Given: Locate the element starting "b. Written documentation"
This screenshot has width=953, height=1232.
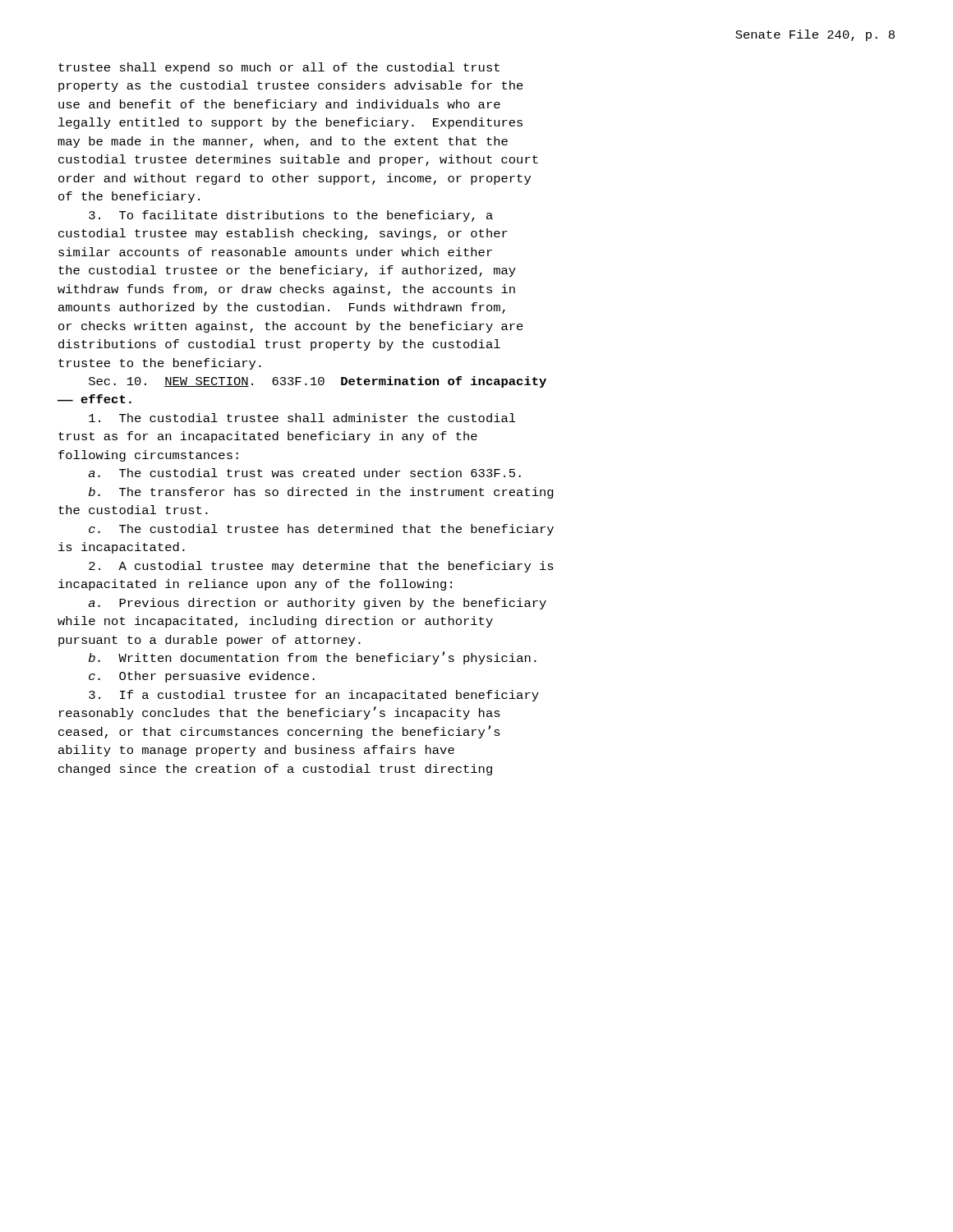Looking at the screenshot, I should coord(298,659).
